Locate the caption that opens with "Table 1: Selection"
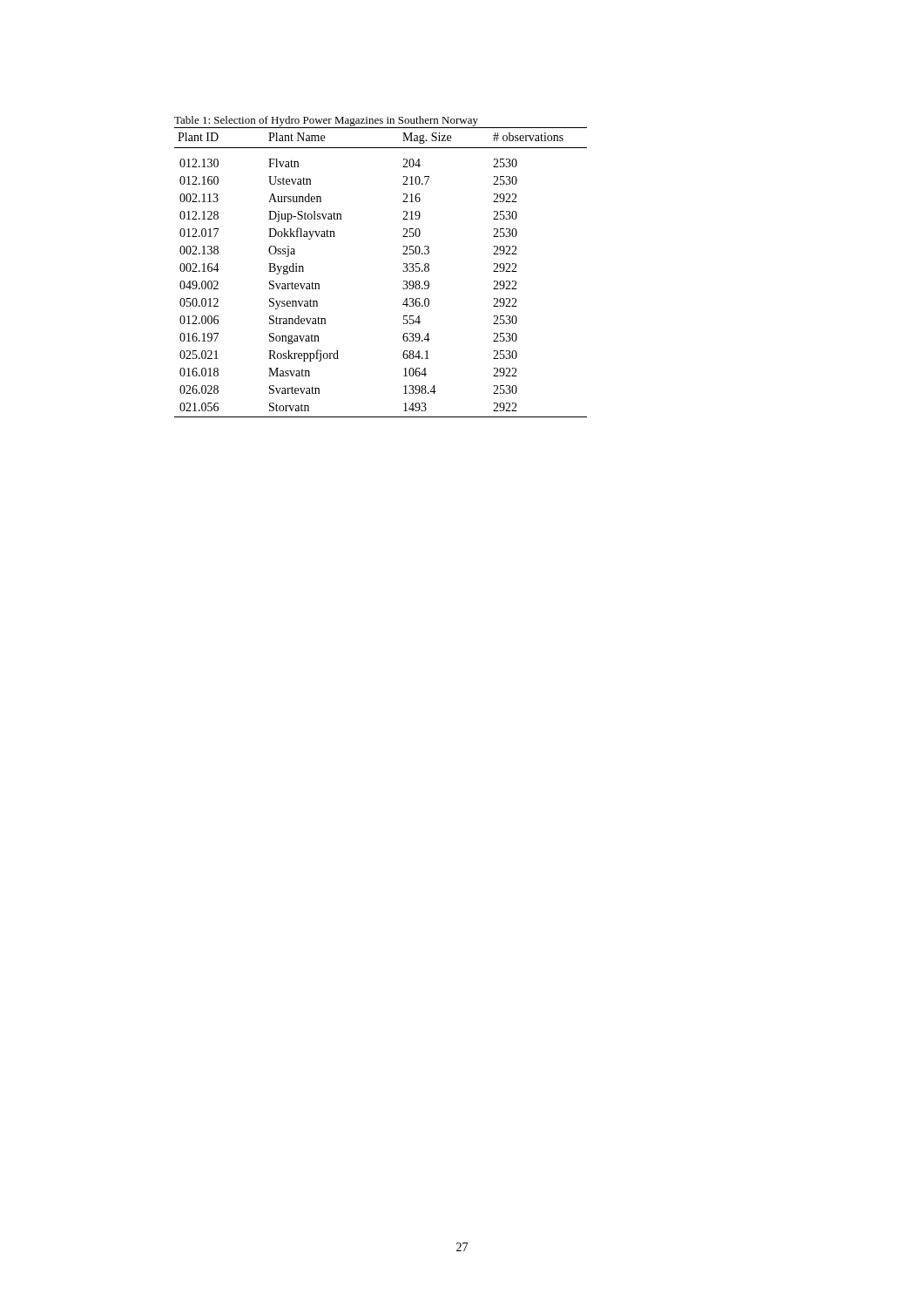Image resolution: width=924 pixels, height=1307 pixels. point(326,120)
